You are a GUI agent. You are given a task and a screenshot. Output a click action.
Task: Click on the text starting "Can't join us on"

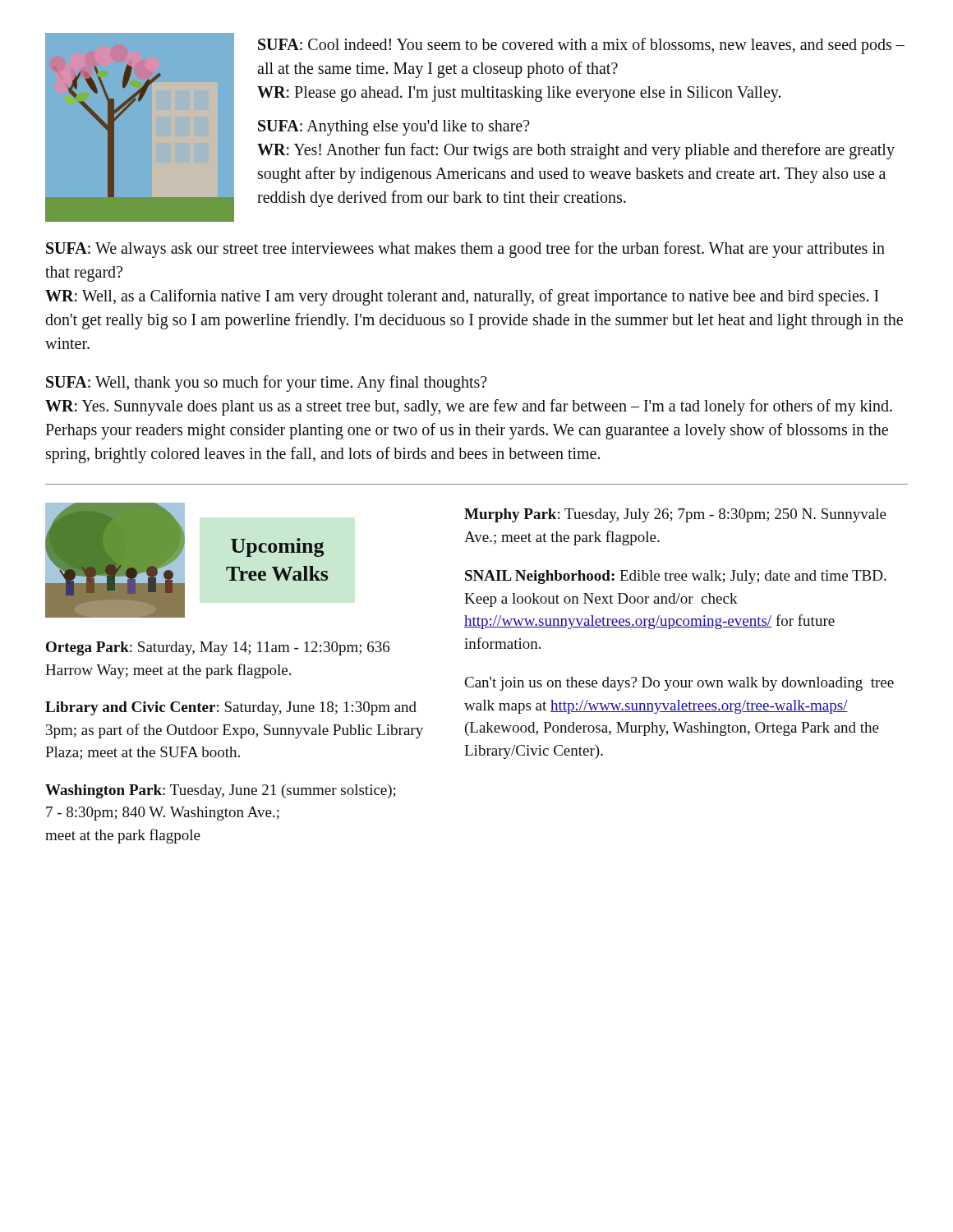[x=679, y=716]
